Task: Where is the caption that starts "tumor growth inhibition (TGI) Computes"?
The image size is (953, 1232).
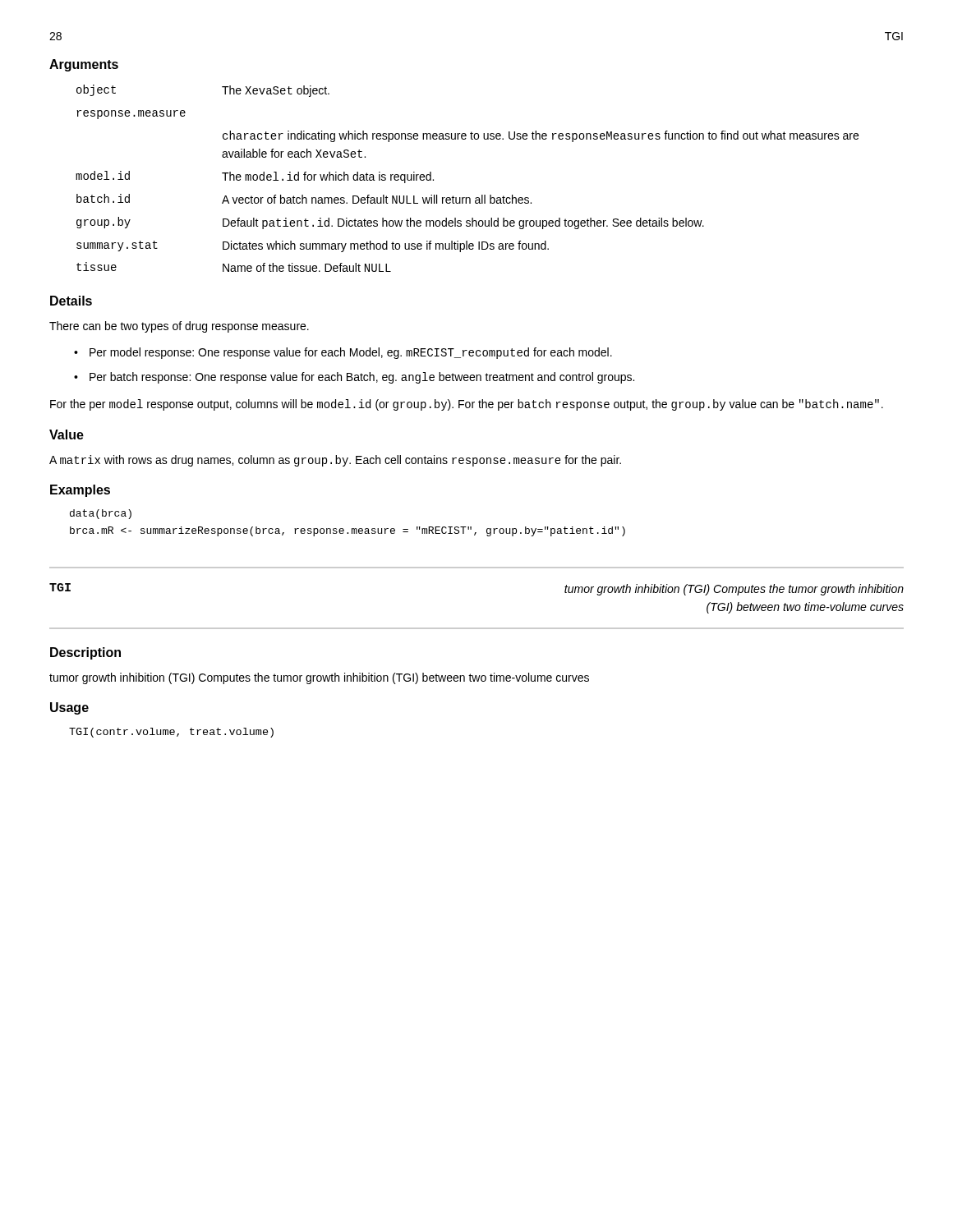Action: tap(734, 598)
